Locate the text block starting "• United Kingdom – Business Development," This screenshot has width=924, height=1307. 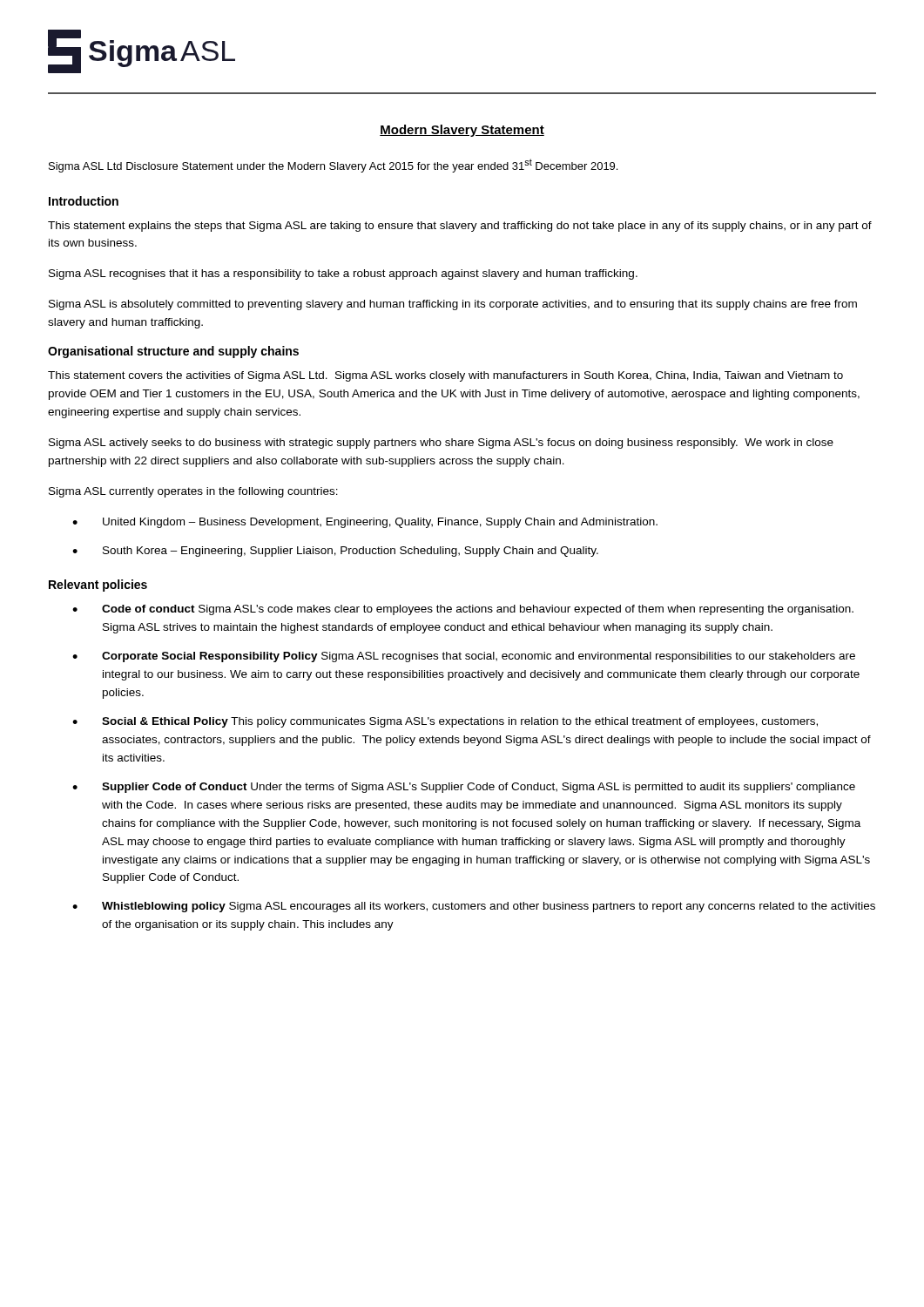coord(474,523)
